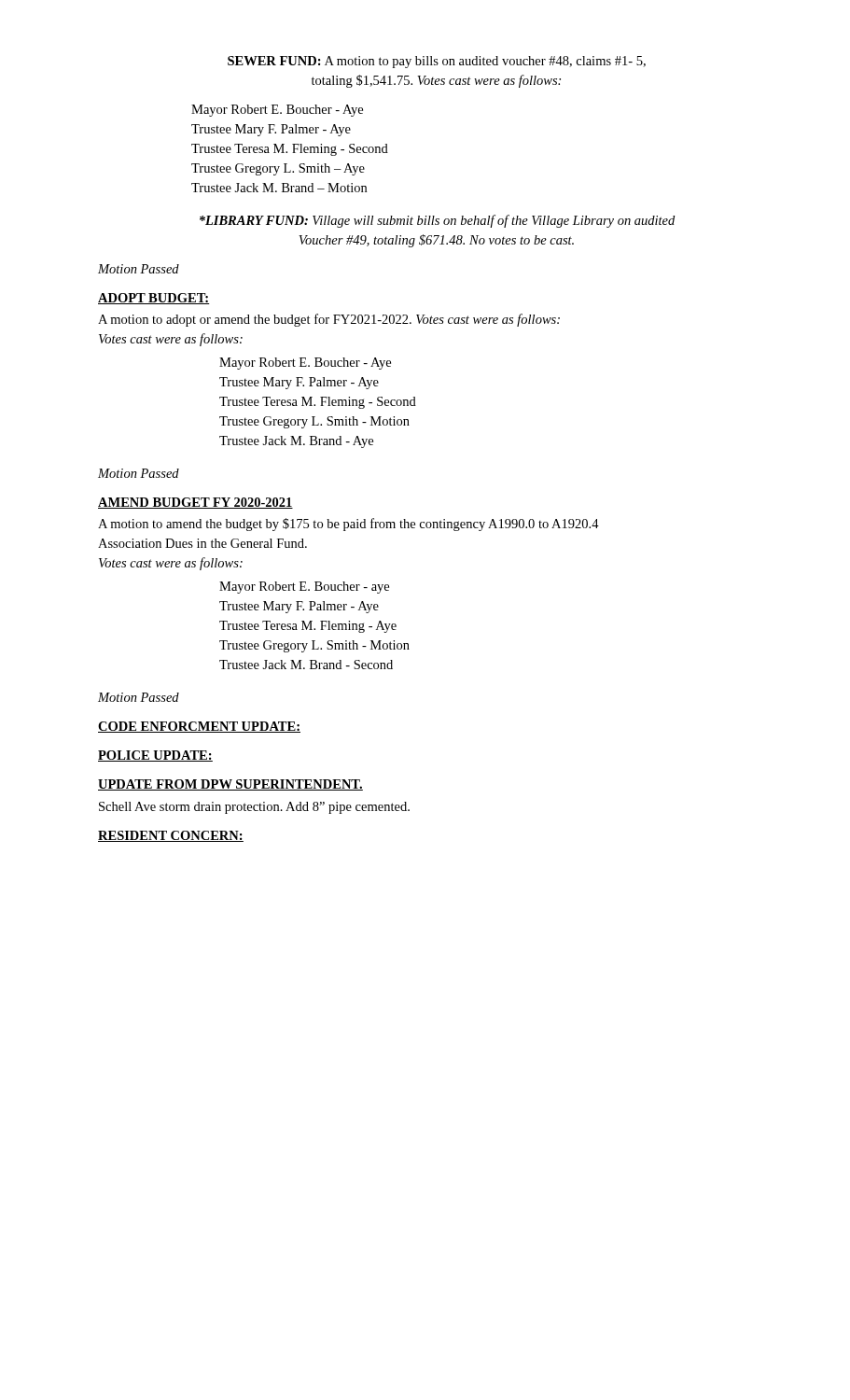This screenshot has height=1400, width=850.
Task: Click where it says "Trustee Teresa M. Fleming - Aye"
Action: click(308, 626)
